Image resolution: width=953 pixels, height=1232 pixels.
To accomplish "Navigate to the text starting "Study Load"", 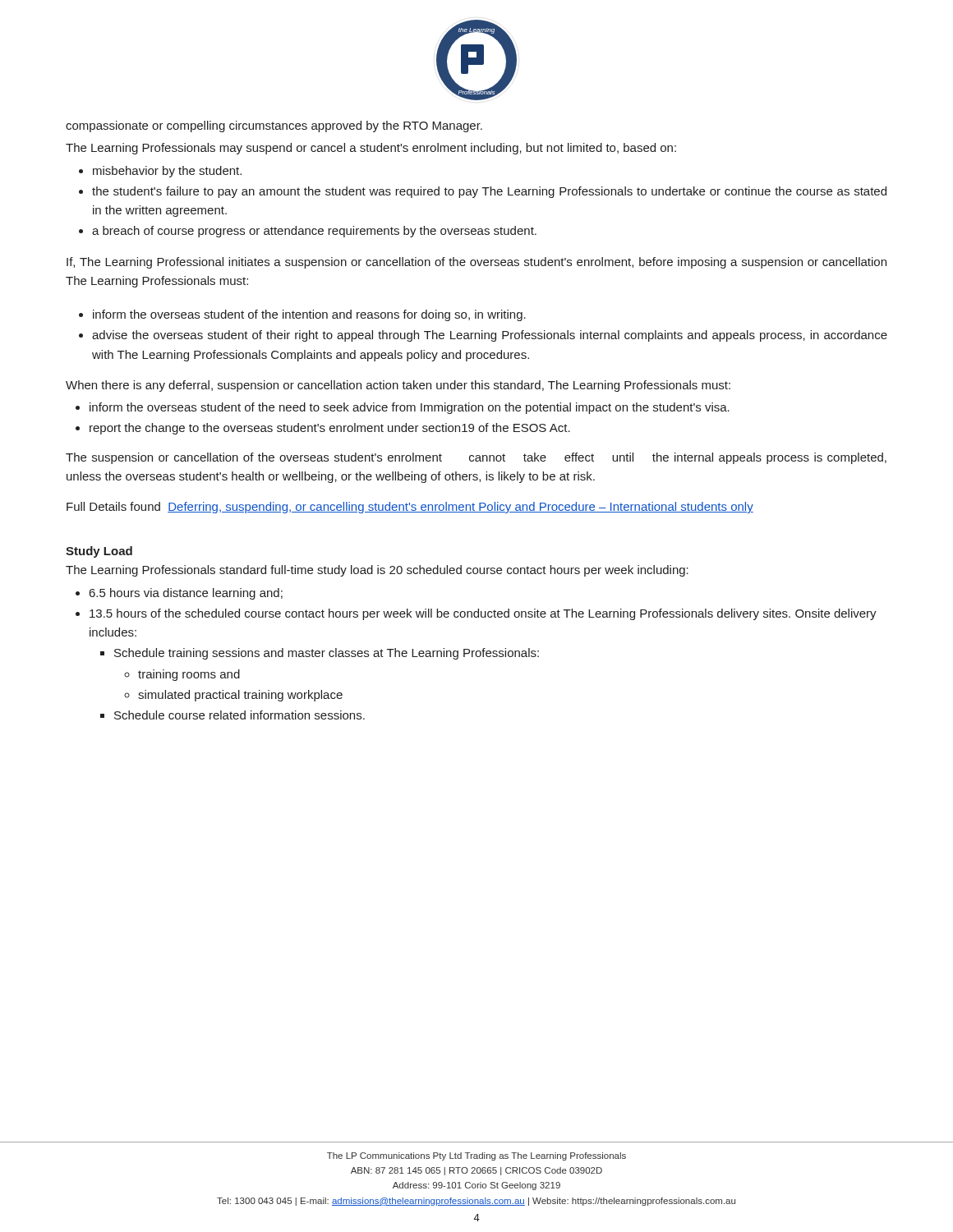I will coord(99,551).
